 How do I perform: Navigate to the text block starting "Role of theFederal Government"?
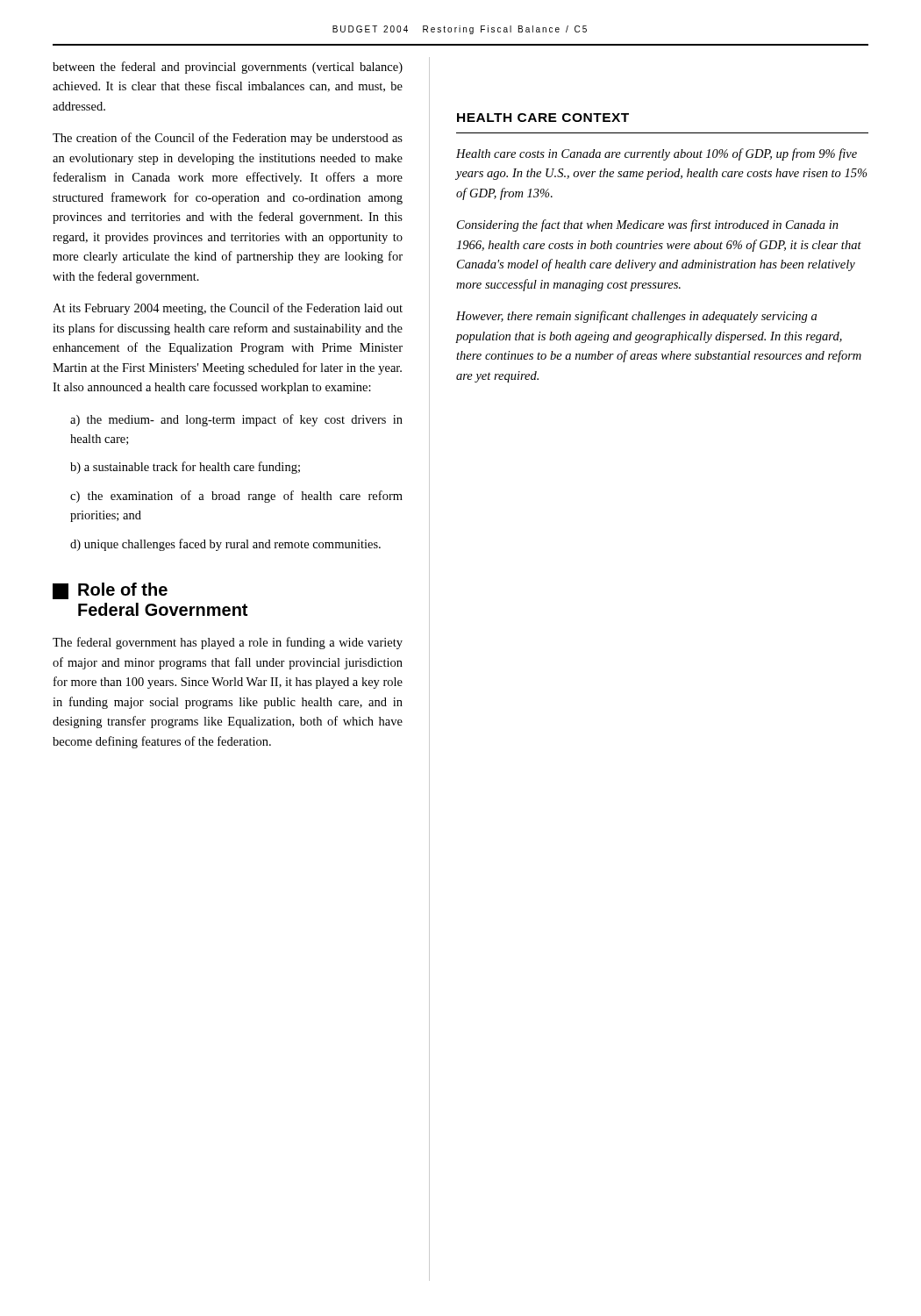click(150, 600)
